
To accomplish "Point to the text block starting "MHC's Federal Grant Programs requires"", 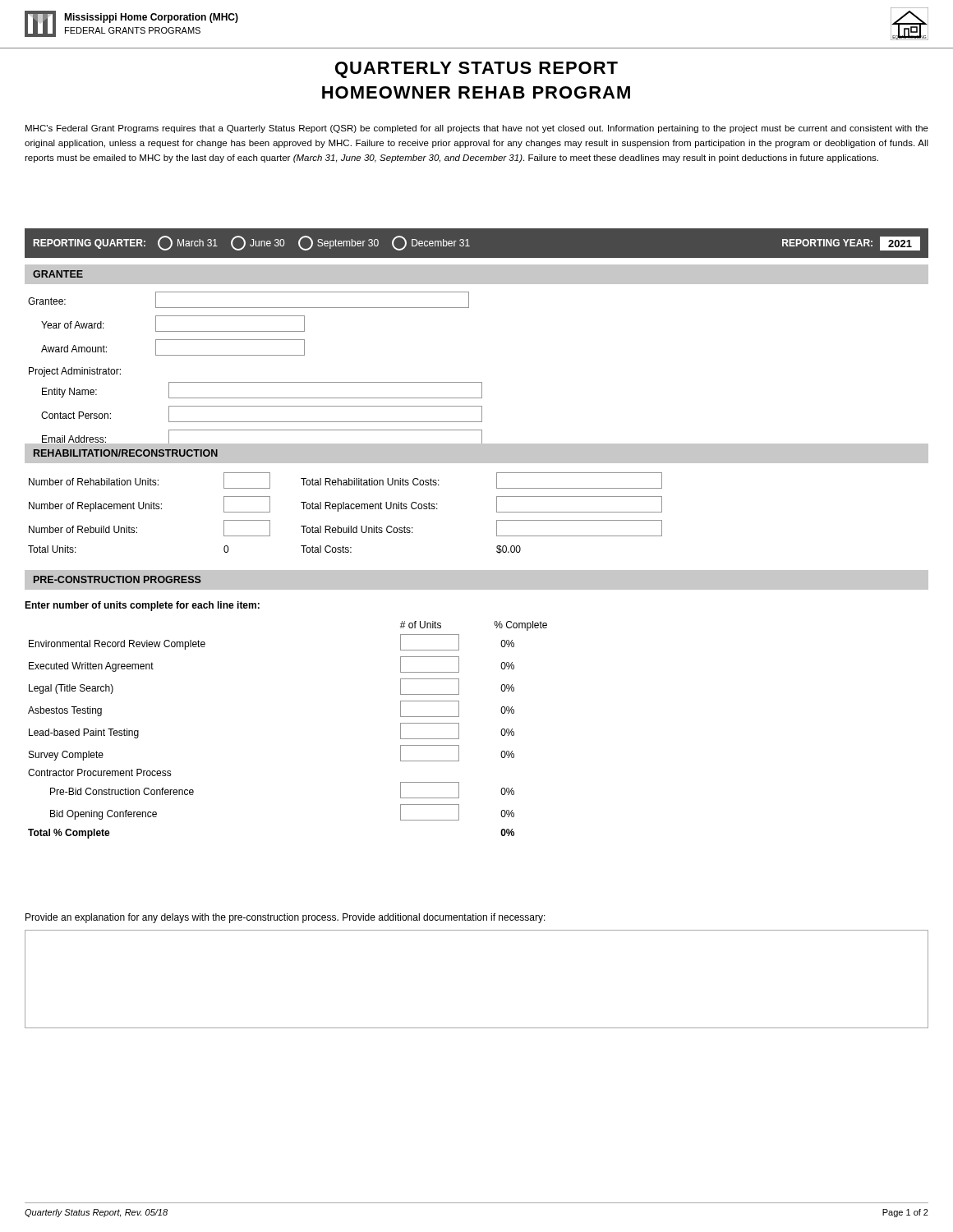I will coord(476,143).
